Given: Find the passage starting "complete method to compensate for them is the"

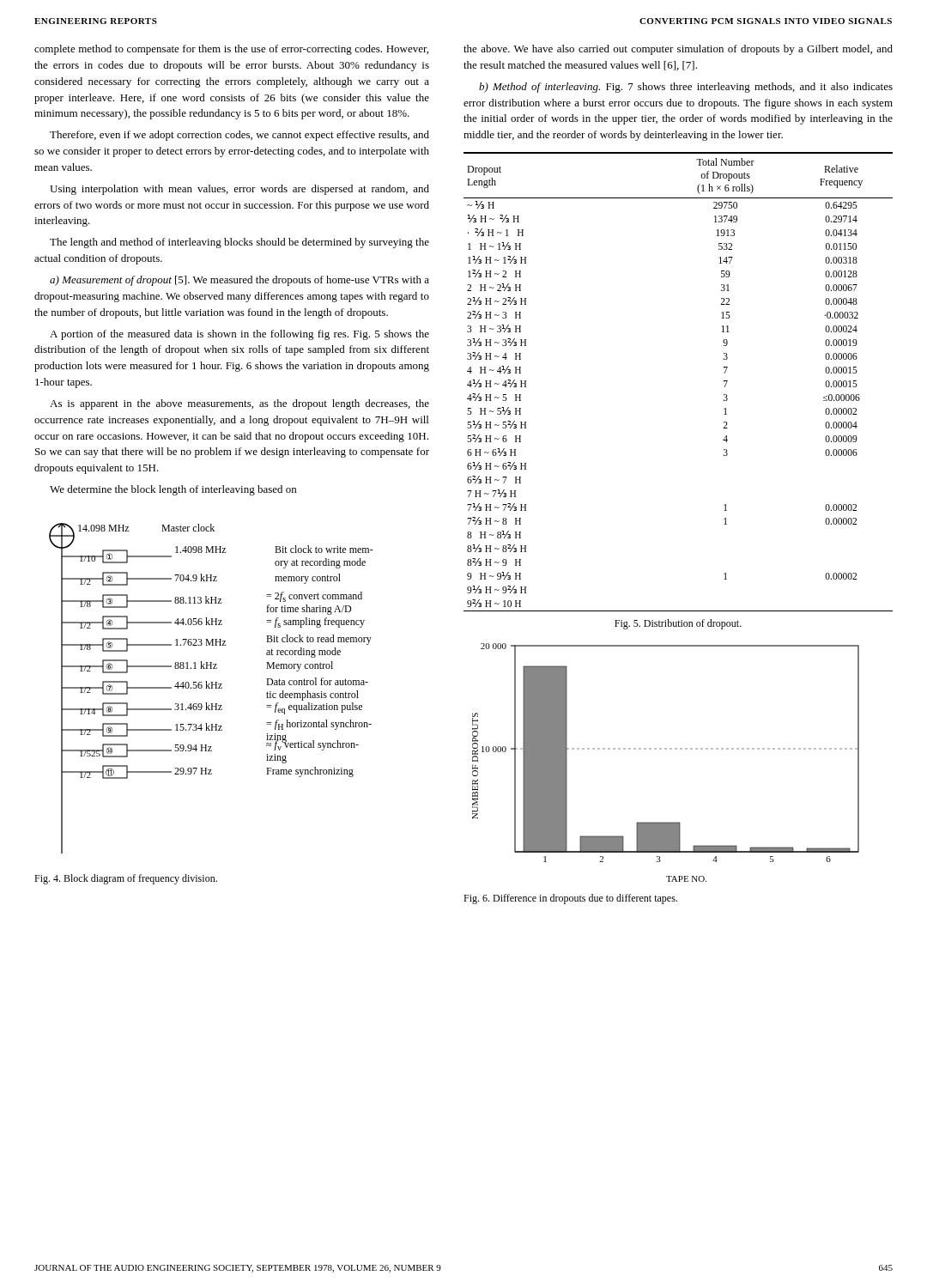Looking at the screenshot, I should click(x=232, y=270).
